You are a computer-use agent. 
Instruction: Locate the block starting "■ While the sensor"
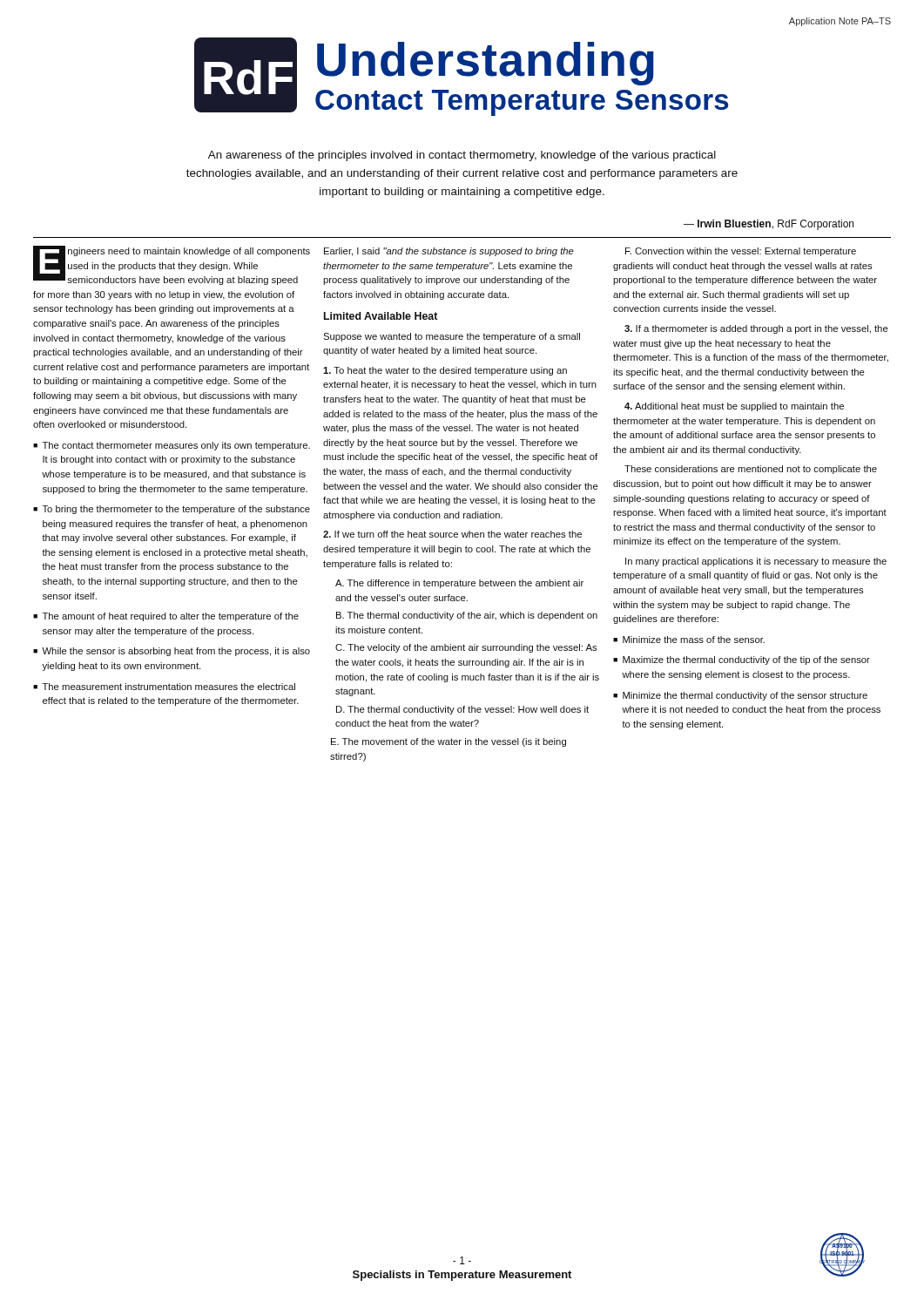click(x=172, y=659)
